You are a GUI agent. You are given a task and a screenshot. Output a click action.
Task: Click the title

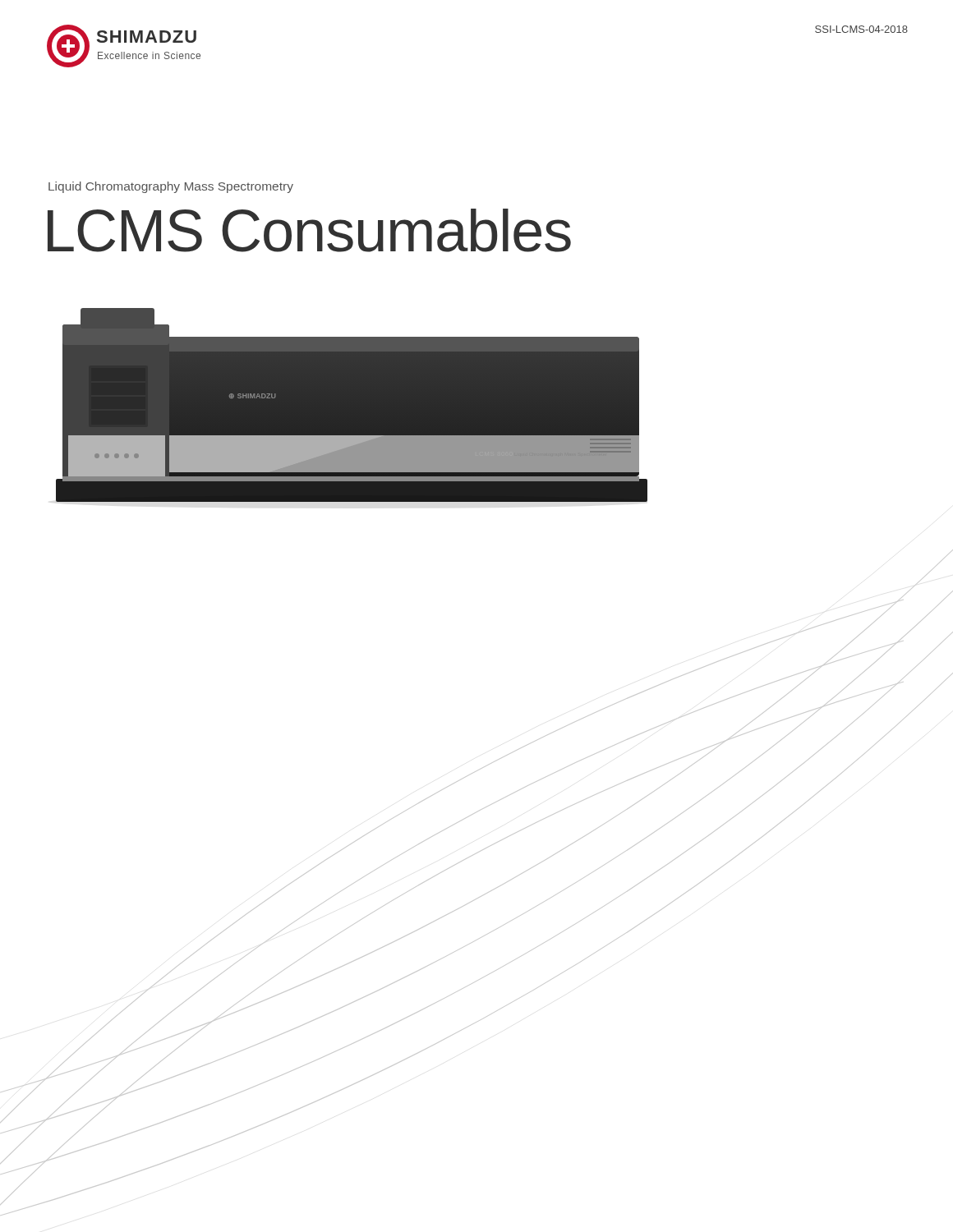point(307,231)
